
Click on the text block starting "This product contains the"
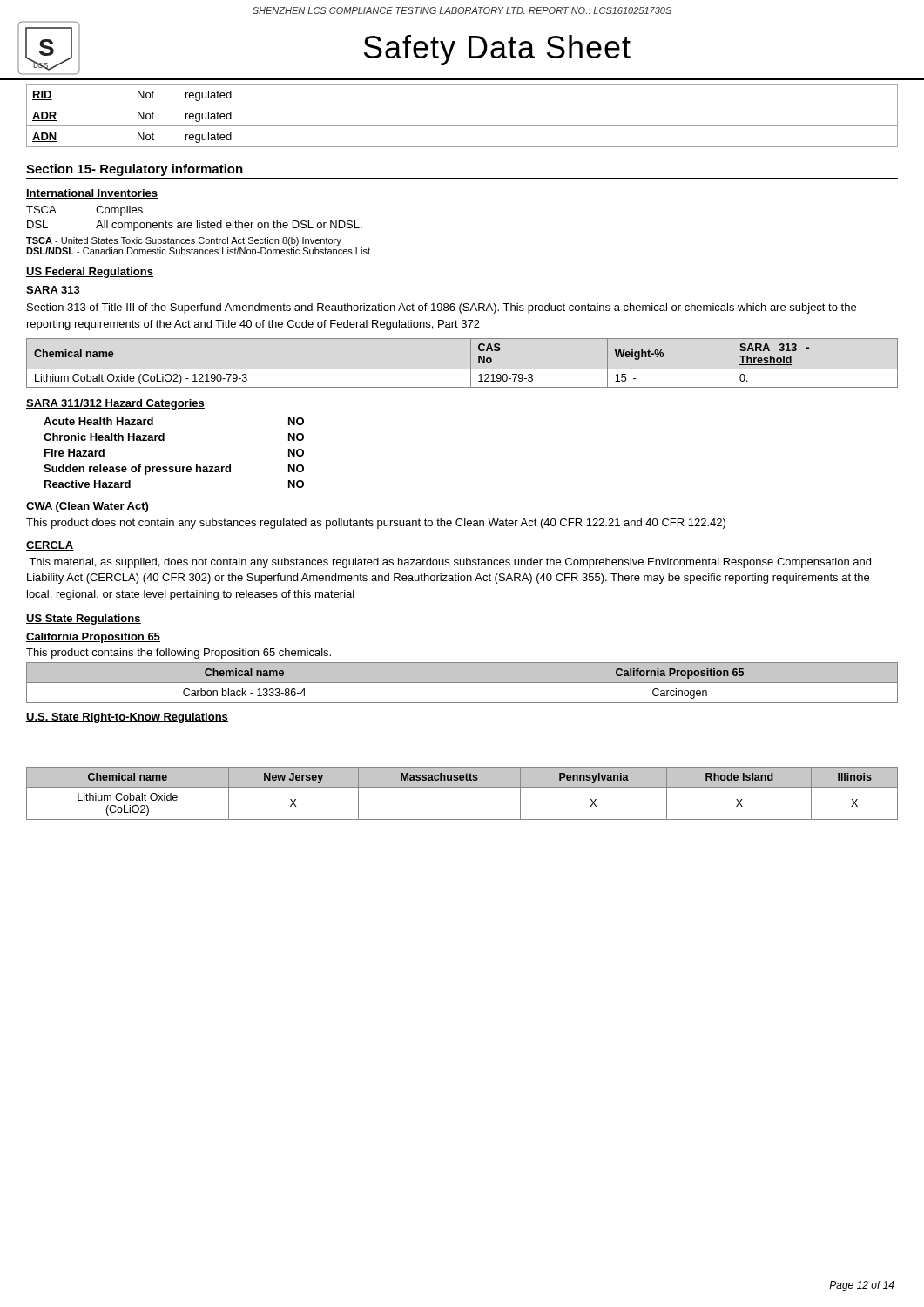tap(179, 652)
